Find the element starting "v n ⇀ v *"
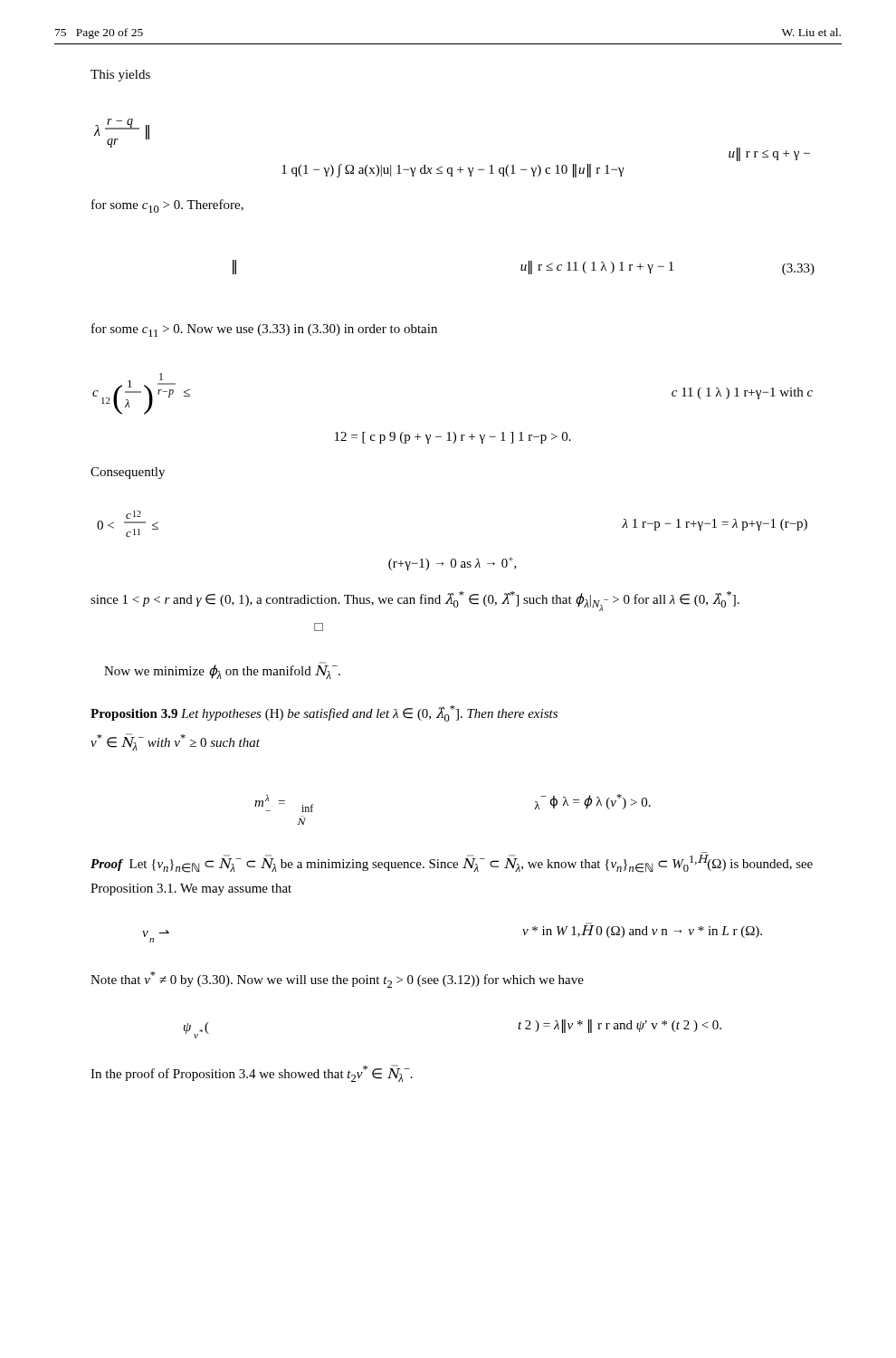896x1358 pixels. tap(152, 938)
